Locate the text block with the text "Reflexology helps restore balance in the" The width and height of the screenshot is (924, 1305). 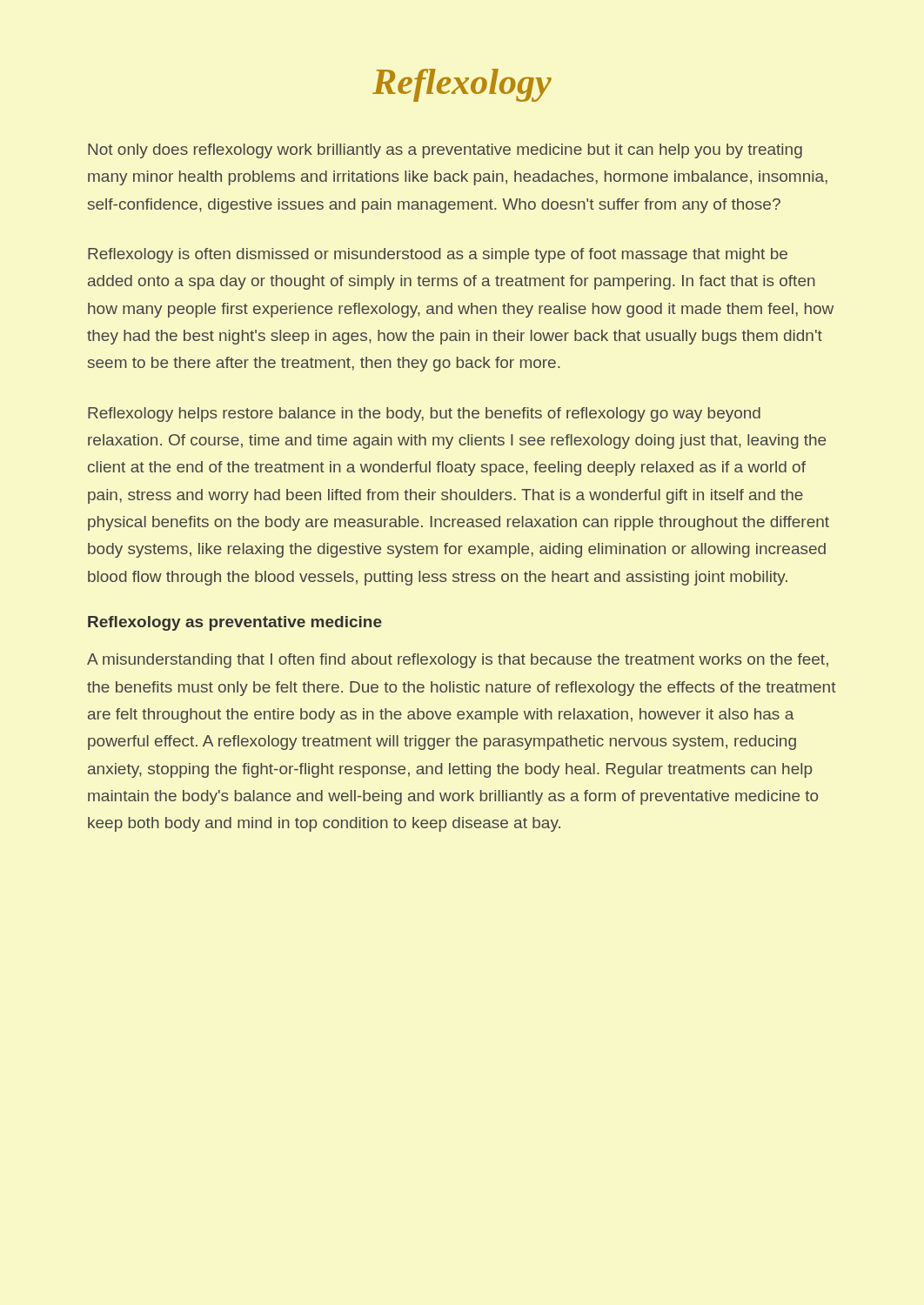[458, 494]
